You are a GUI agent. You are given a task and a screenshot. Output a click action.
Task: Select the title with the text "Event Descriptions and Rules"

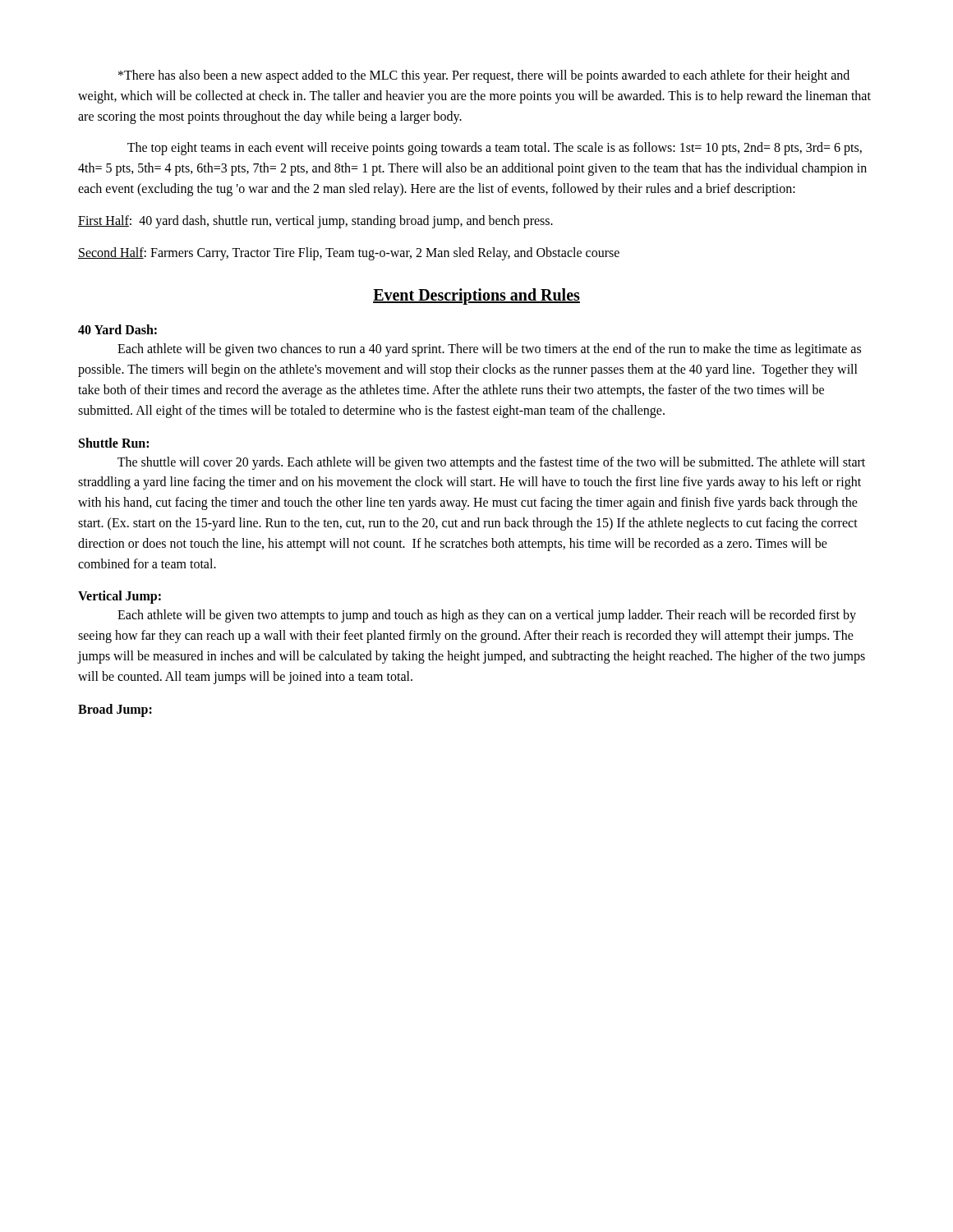476,295
